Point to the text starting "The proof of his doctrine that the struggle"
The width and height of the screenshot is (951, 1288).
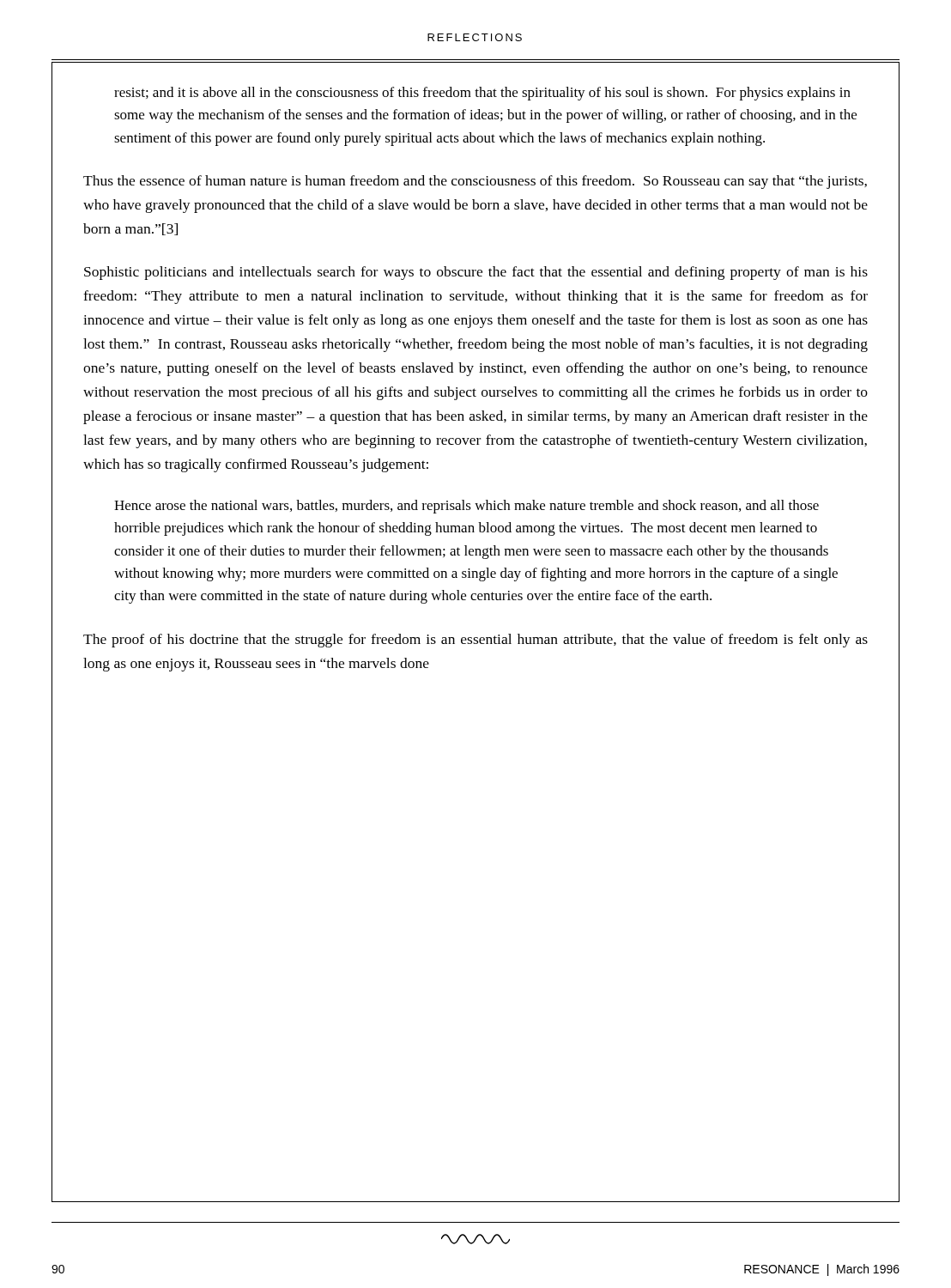(476, 651)
